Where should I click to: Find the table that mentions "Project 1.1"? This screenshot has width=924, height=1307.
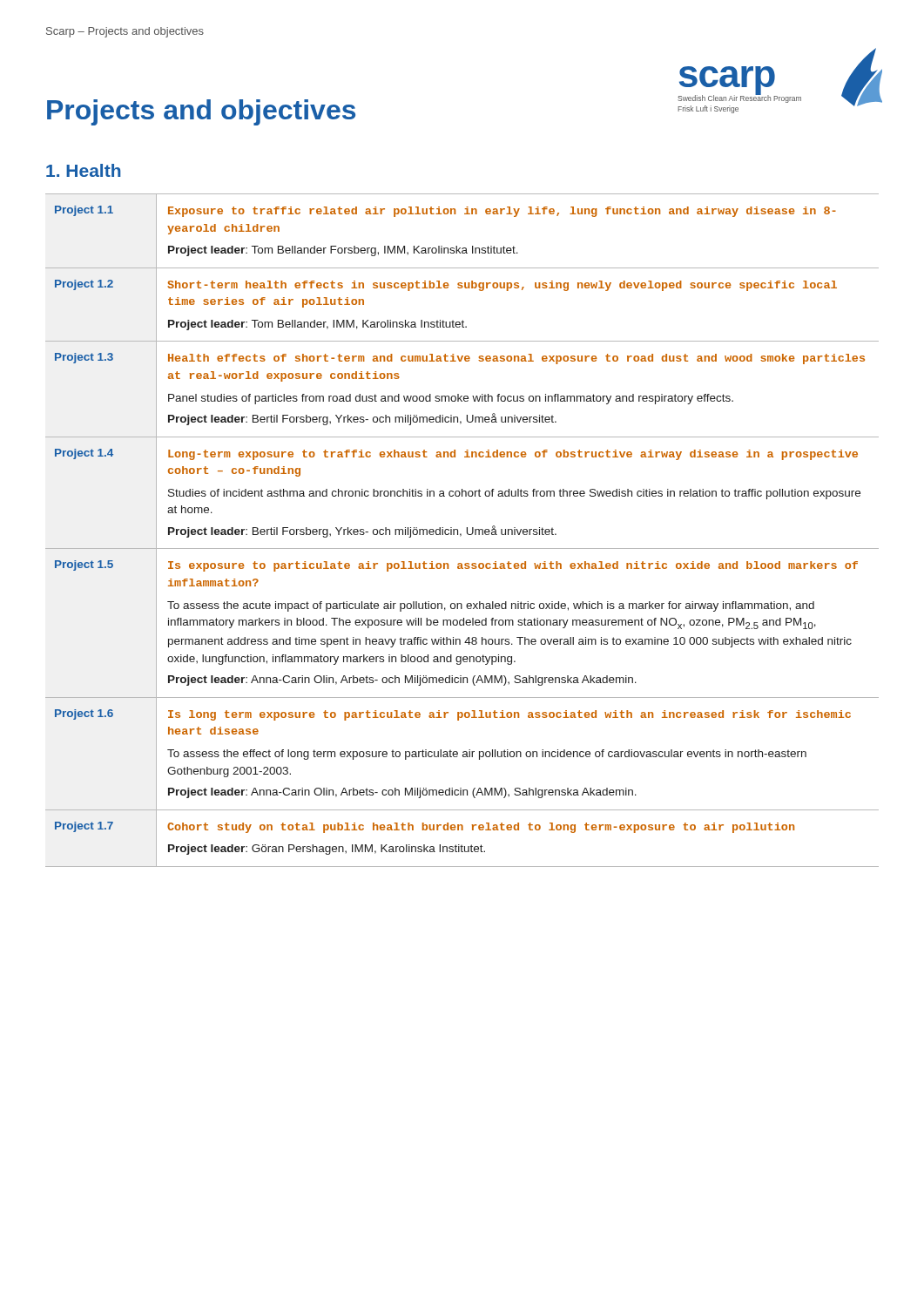click(462, 530)
